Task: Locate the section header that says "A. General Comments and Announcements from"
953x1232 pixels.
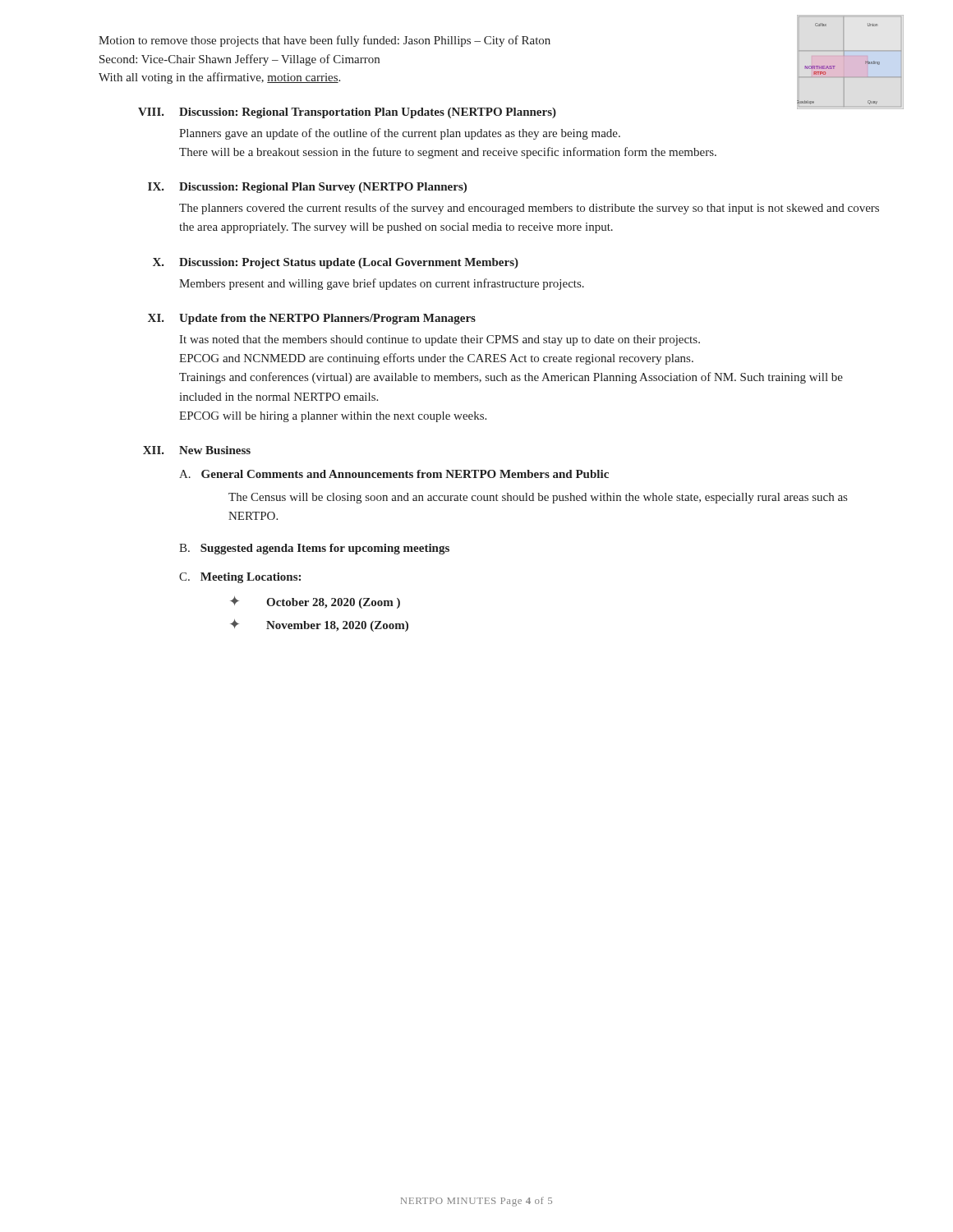Action: [x=394, y=474]
